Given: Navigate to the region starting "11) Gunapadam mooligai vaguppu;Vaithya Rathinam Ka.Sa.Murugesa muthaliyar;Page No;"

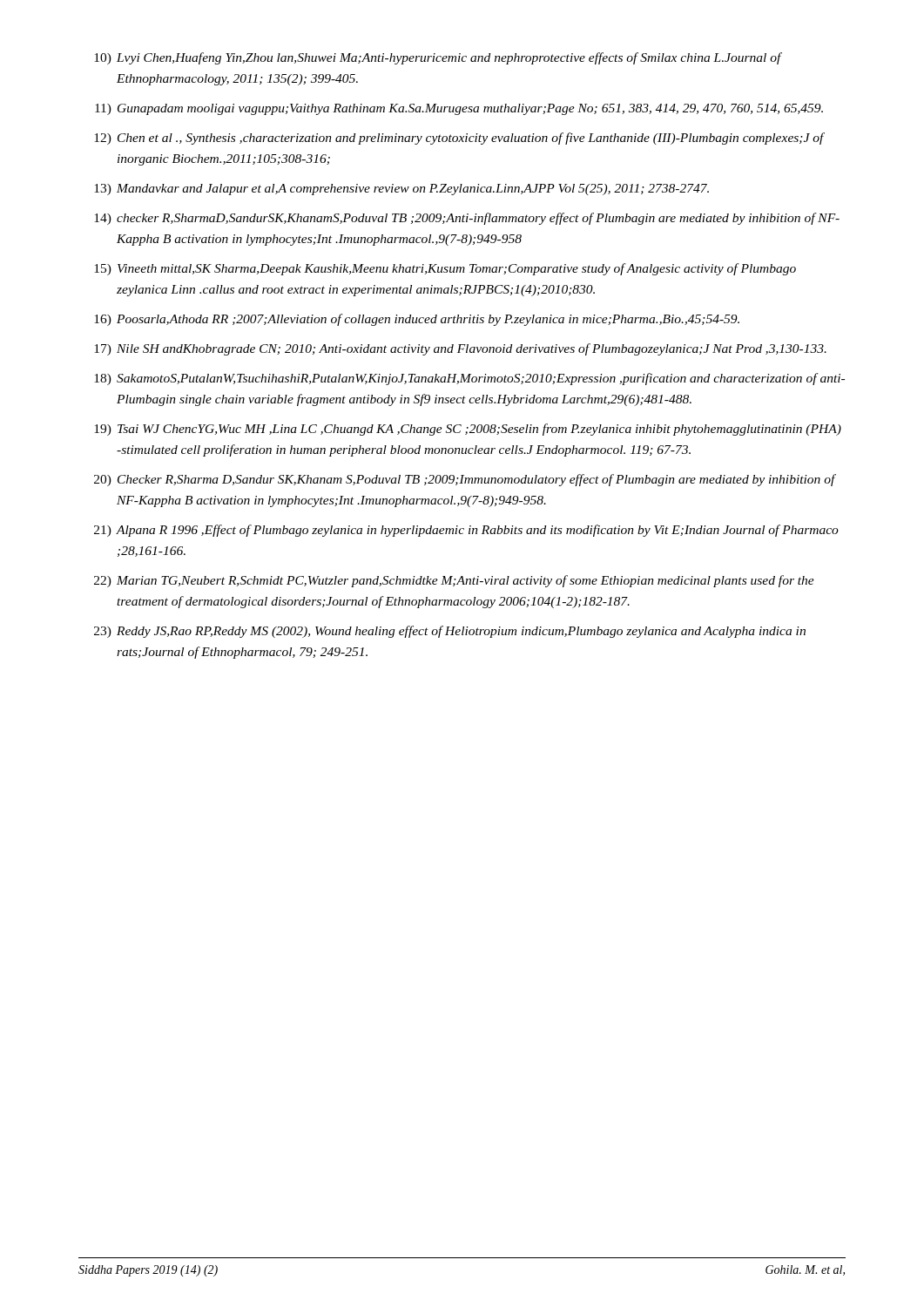Looking at the screenshot, I should pyautogui.click(x=462, y=108).
